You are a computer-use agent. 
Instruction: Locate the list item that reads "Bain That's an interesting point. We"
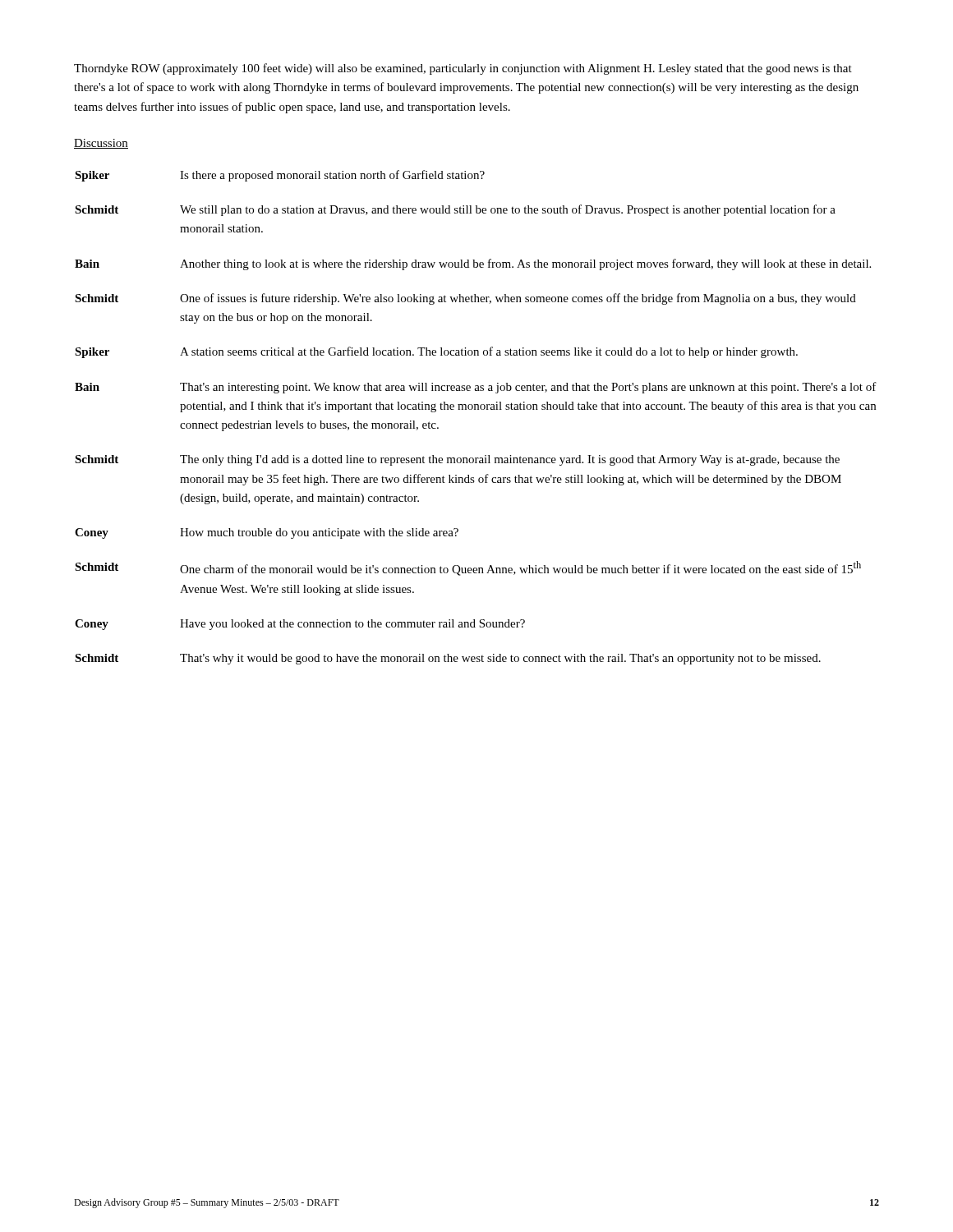[x=476, y=413]
